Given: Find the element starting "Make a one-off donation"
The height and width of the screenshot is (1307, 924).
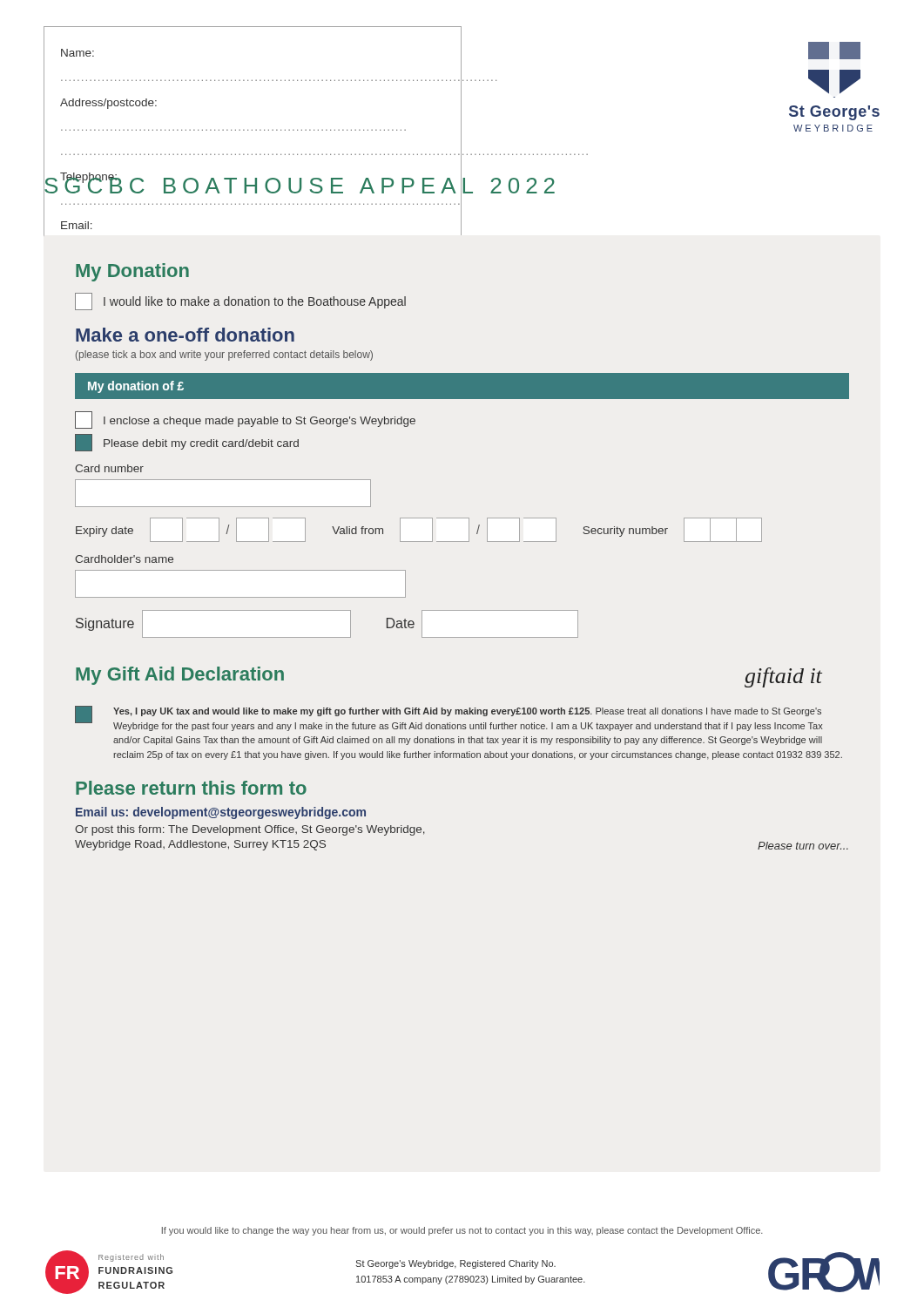Looking at the screenshot, I should click(185, 335).
